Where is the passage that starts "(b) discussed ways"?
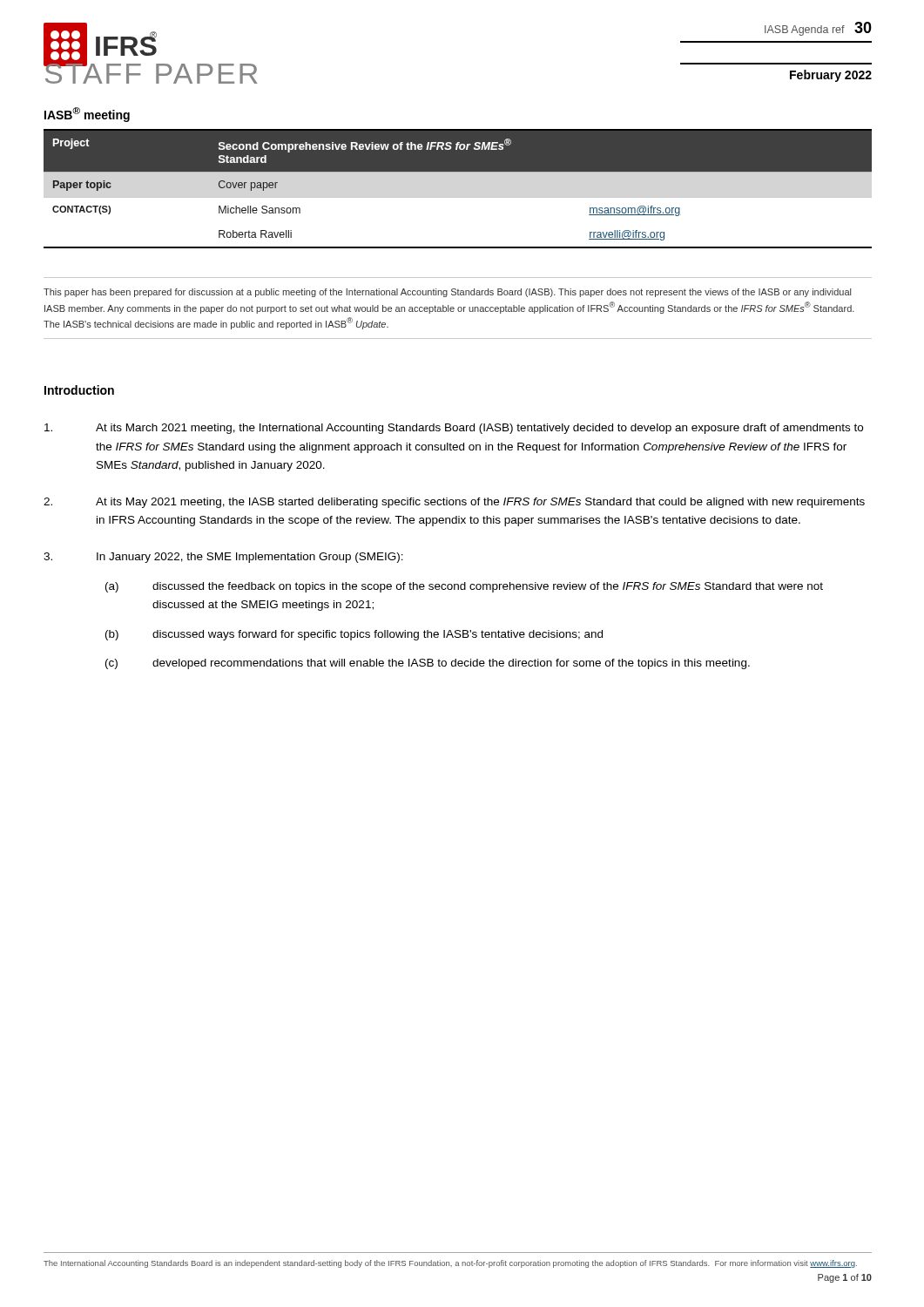The image size is (924, 1307). 484,634
